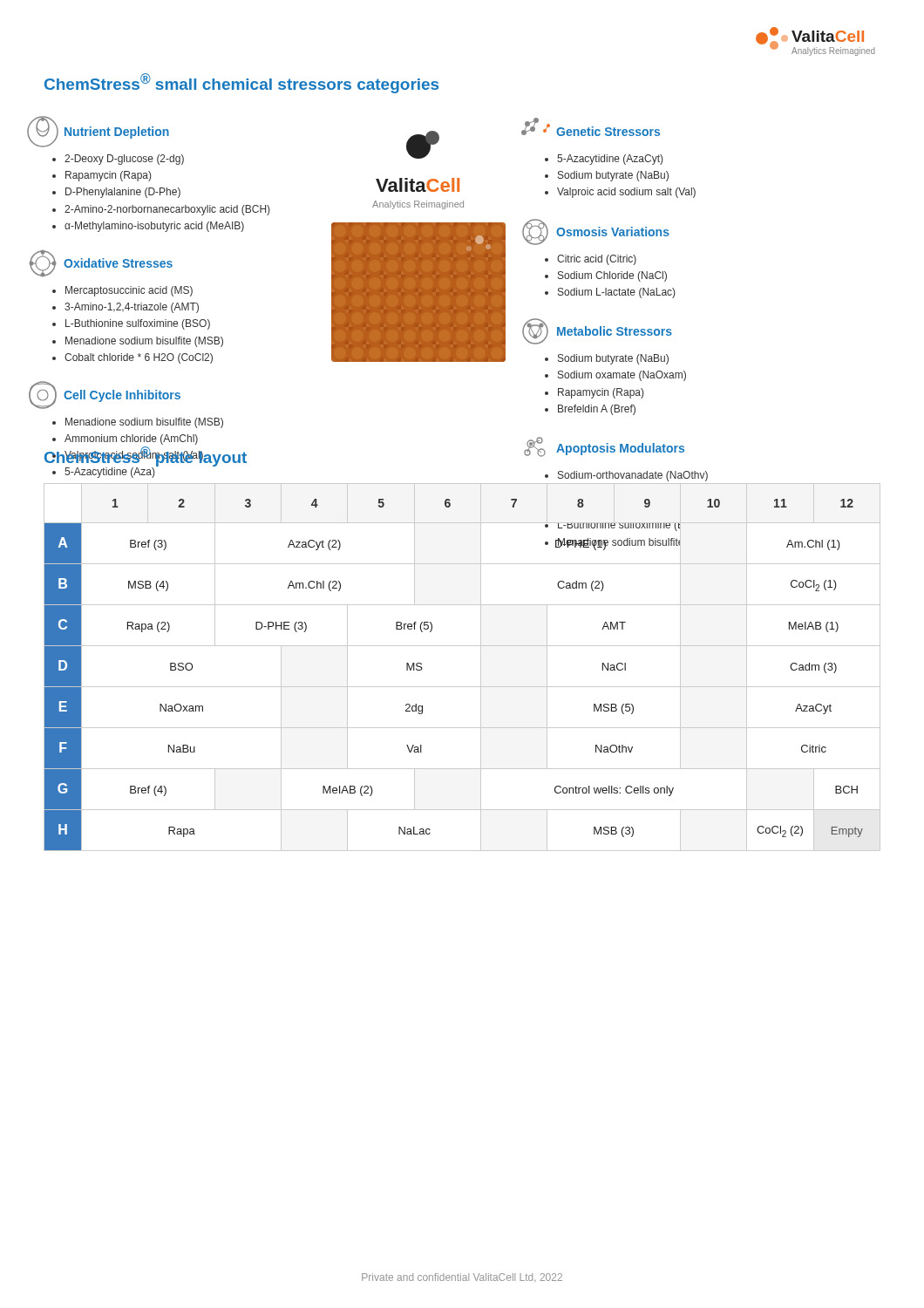The width and height of the screenshot is (924, 1308).
Task: Find the title with the text "ChemStress® plate layout"
Action: coord(145,456)
